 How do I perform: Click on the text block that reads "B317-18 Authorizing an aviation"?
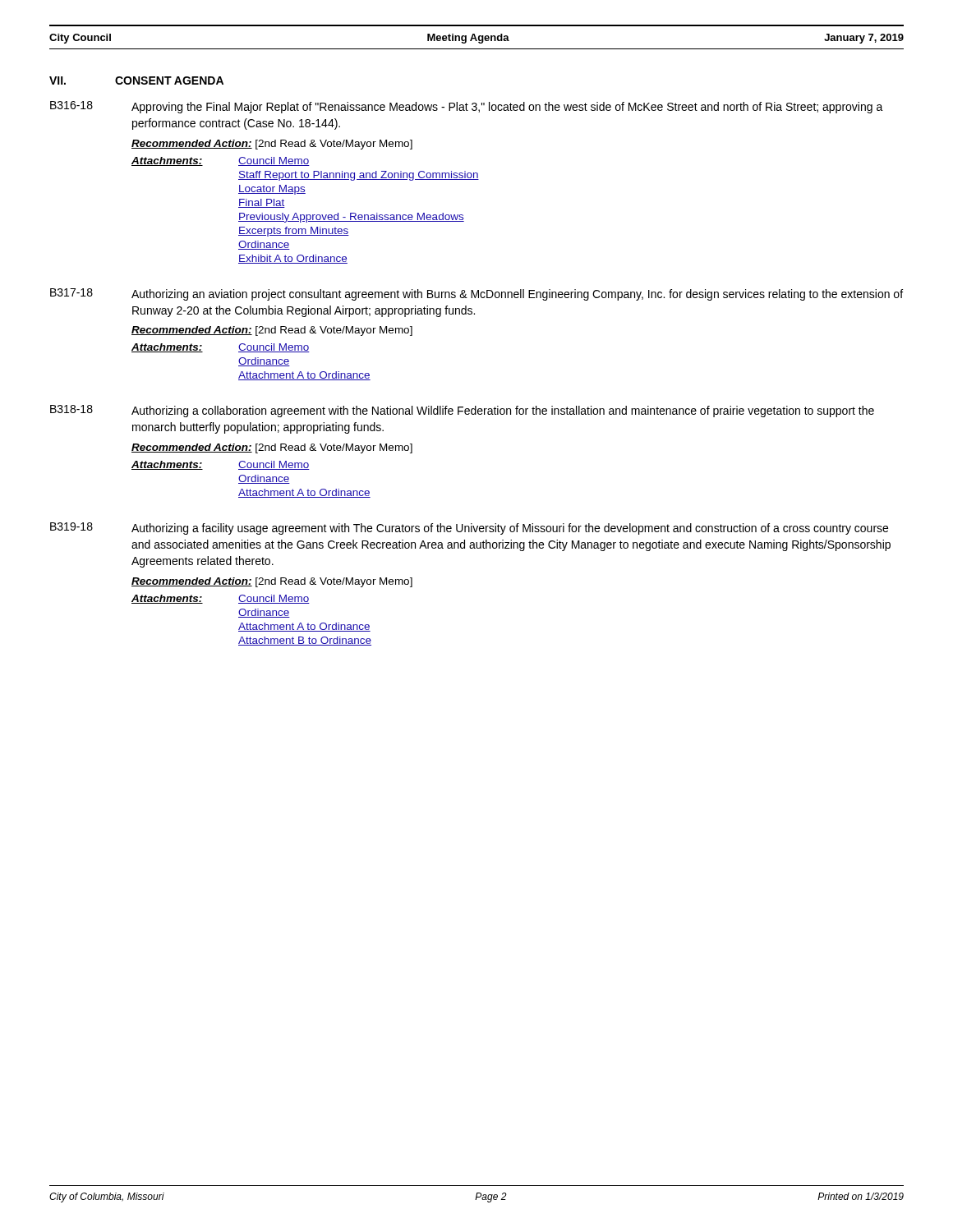[476, 294]
